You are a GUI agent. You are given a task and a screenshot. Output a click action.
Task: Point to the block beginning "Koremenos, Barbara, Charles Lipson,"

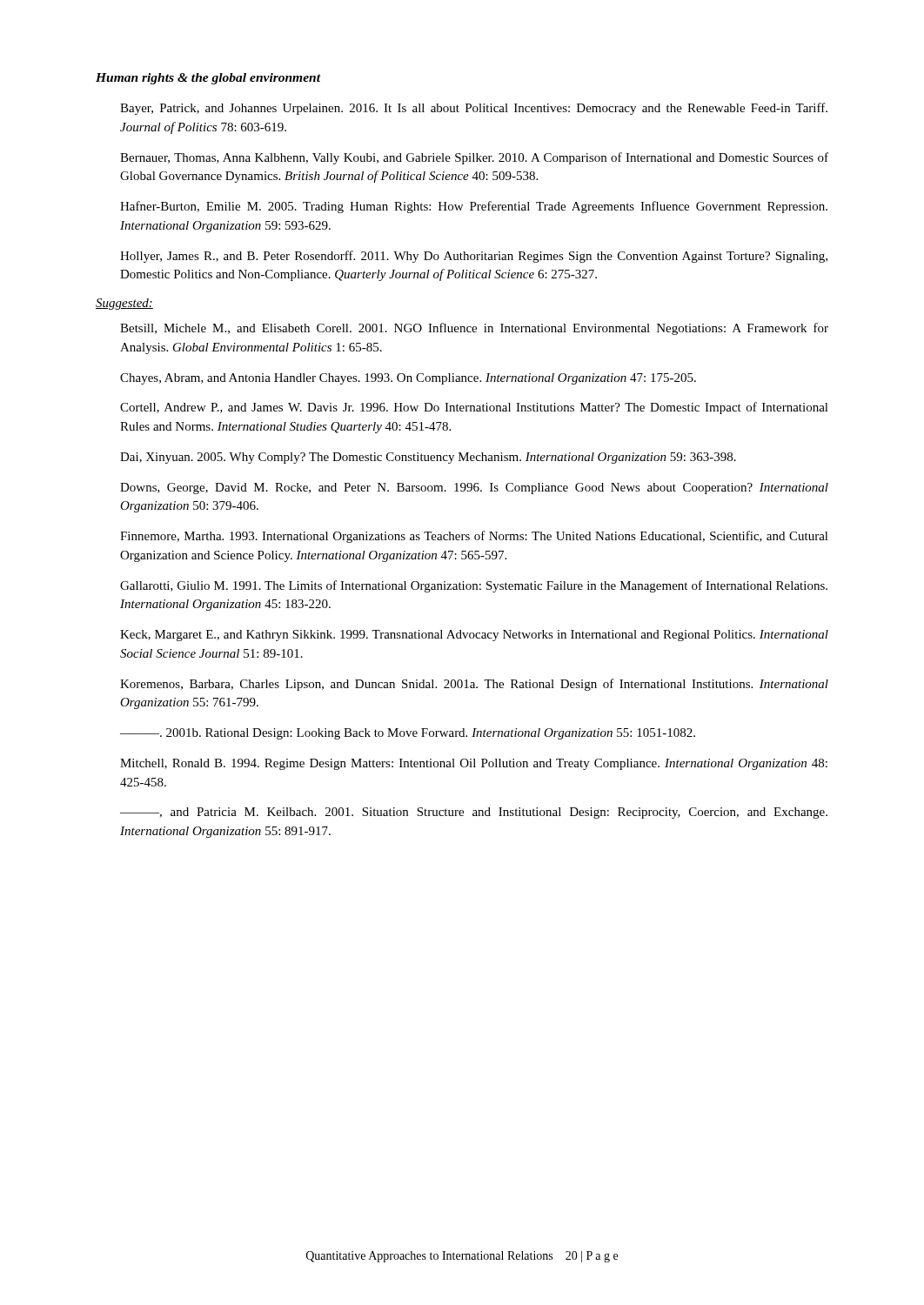point(462,694)
